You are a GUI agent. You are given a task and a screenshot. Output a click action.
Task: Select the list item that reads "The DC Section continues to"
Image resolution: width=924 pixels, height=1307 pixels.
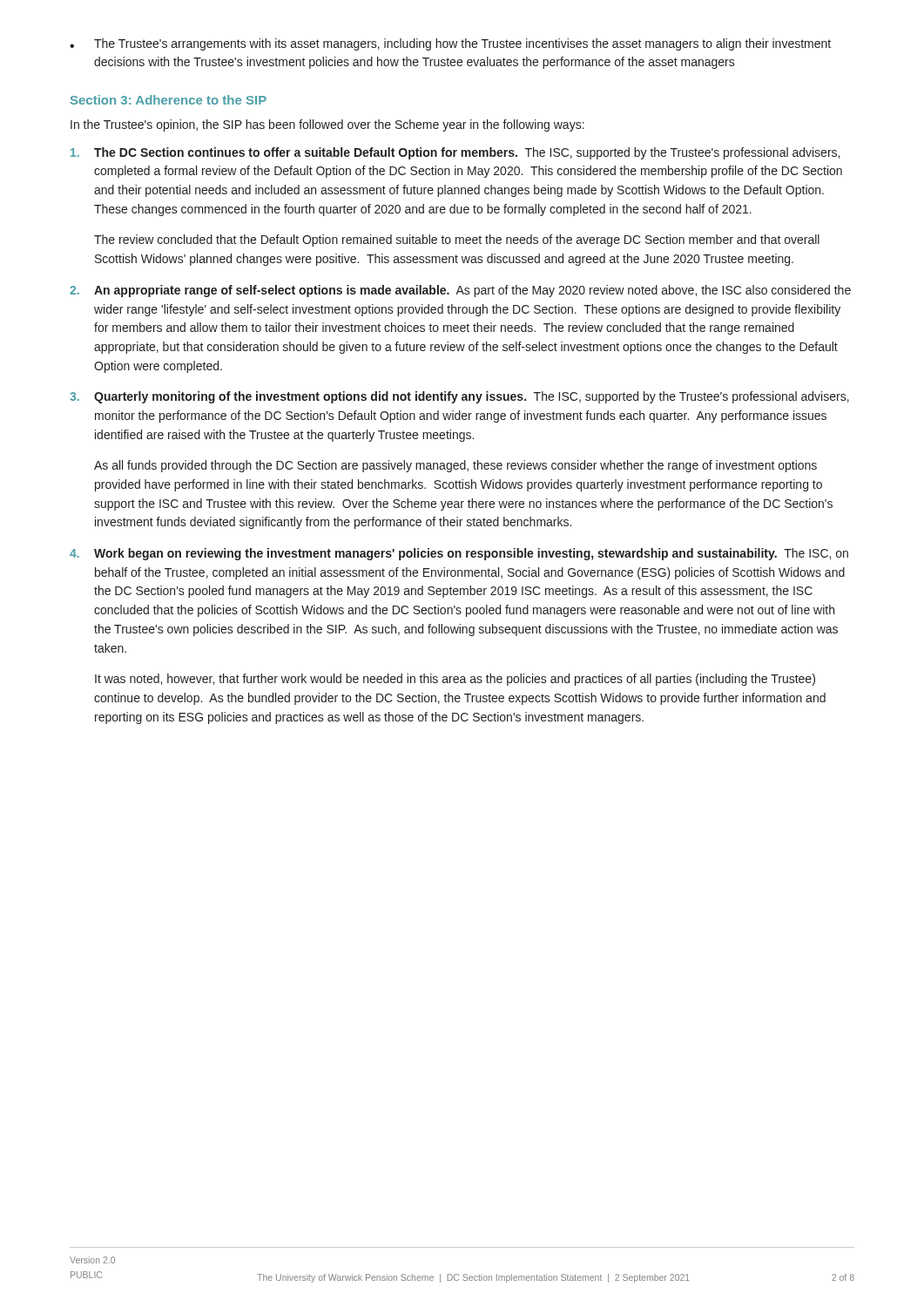click(x=462, y=181)
